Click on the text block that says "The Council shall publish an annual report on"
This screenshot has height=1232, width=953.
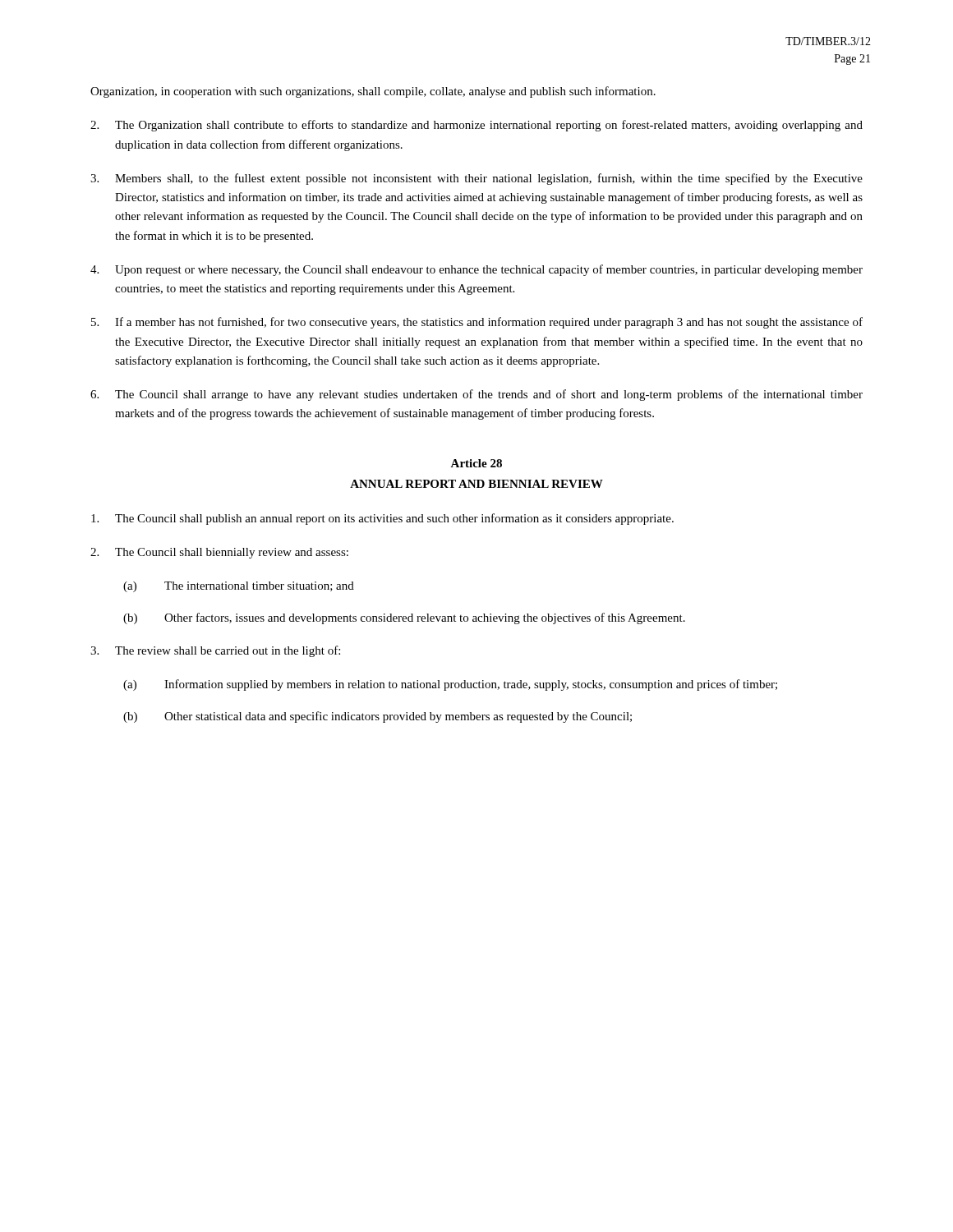[x=476, y=518]
